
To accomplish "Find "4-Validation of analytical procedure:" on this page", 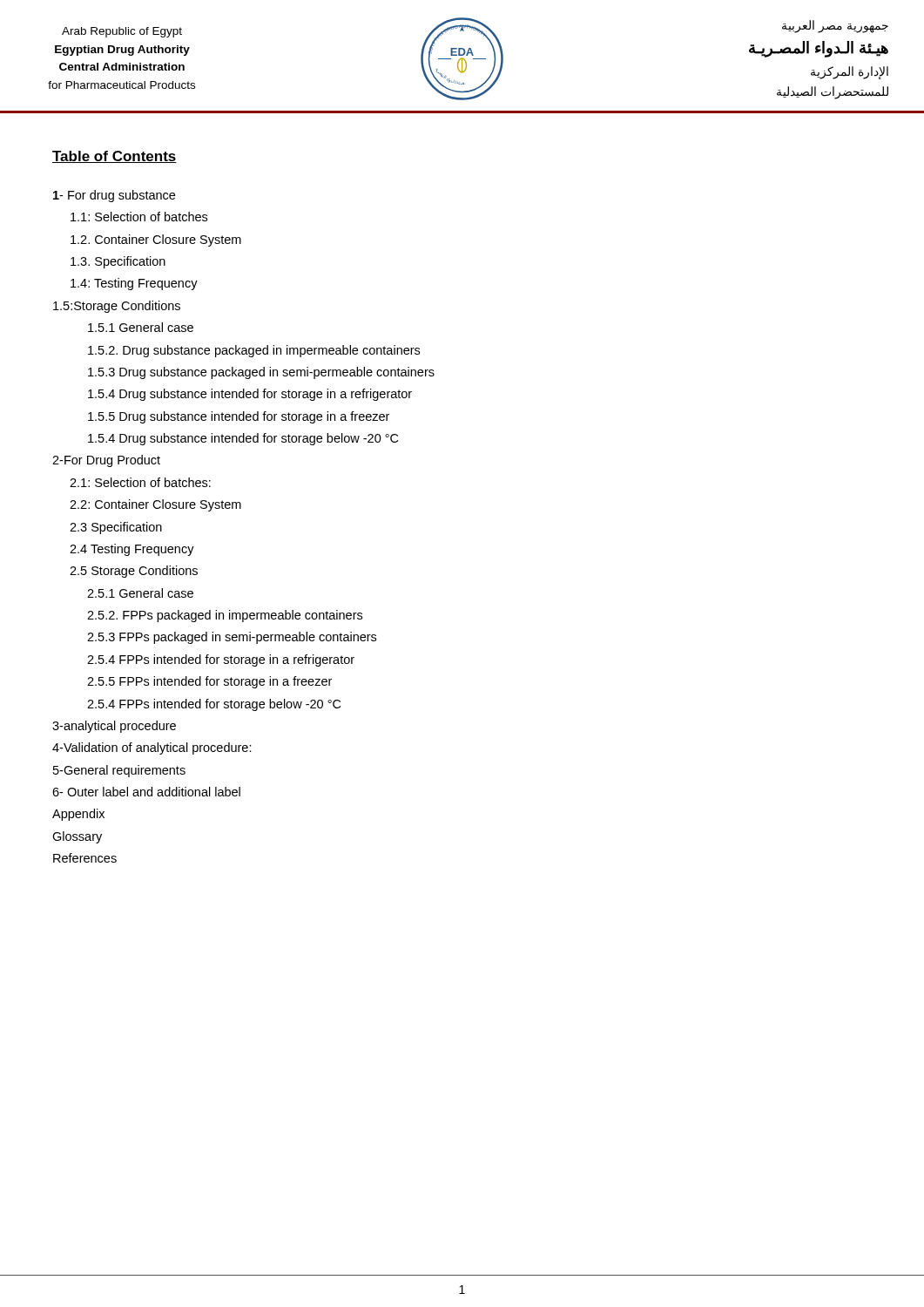I will (x=152, y=748).
